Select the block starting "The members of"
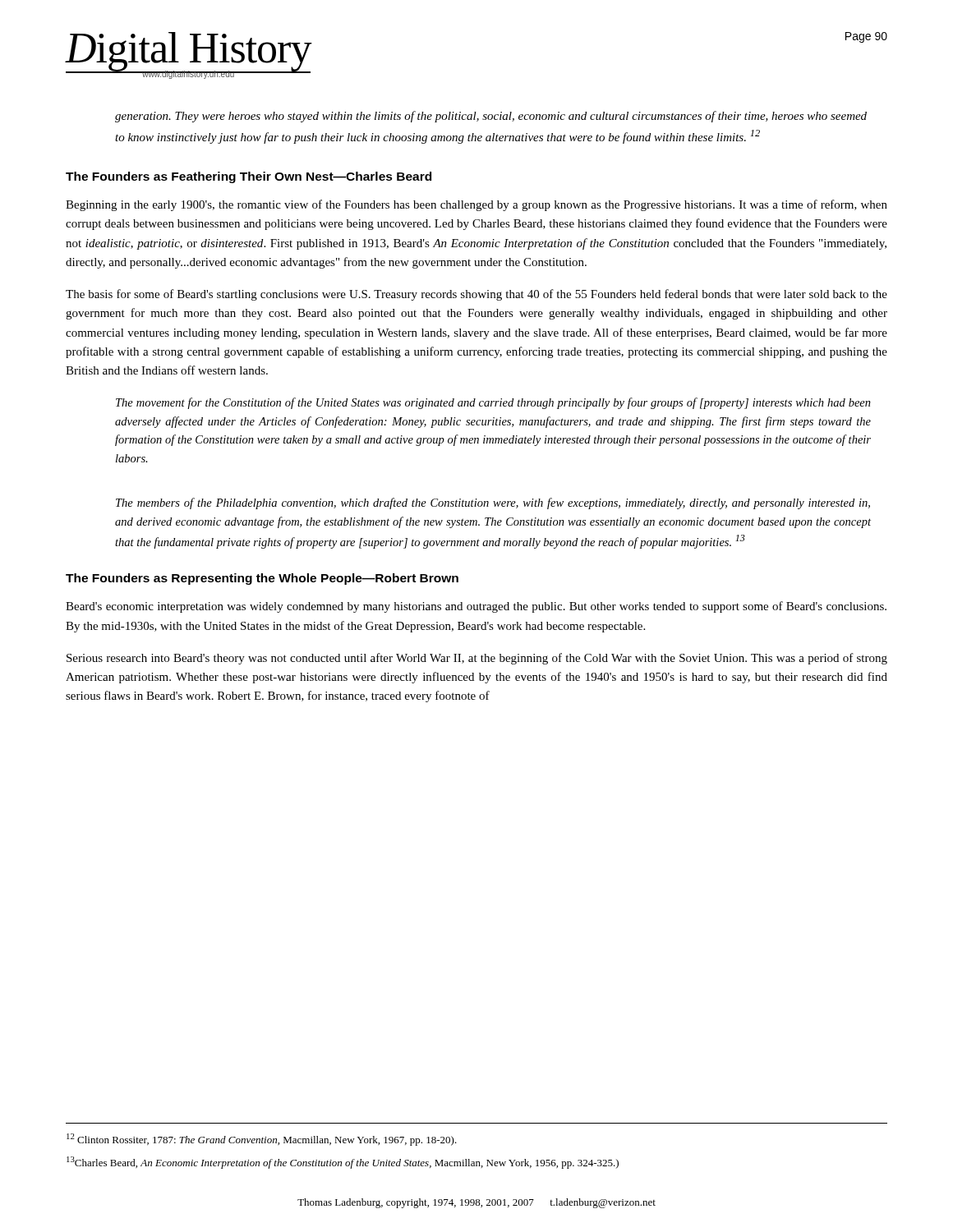This screenshot has height=1232, width=953. coord(493,522)
